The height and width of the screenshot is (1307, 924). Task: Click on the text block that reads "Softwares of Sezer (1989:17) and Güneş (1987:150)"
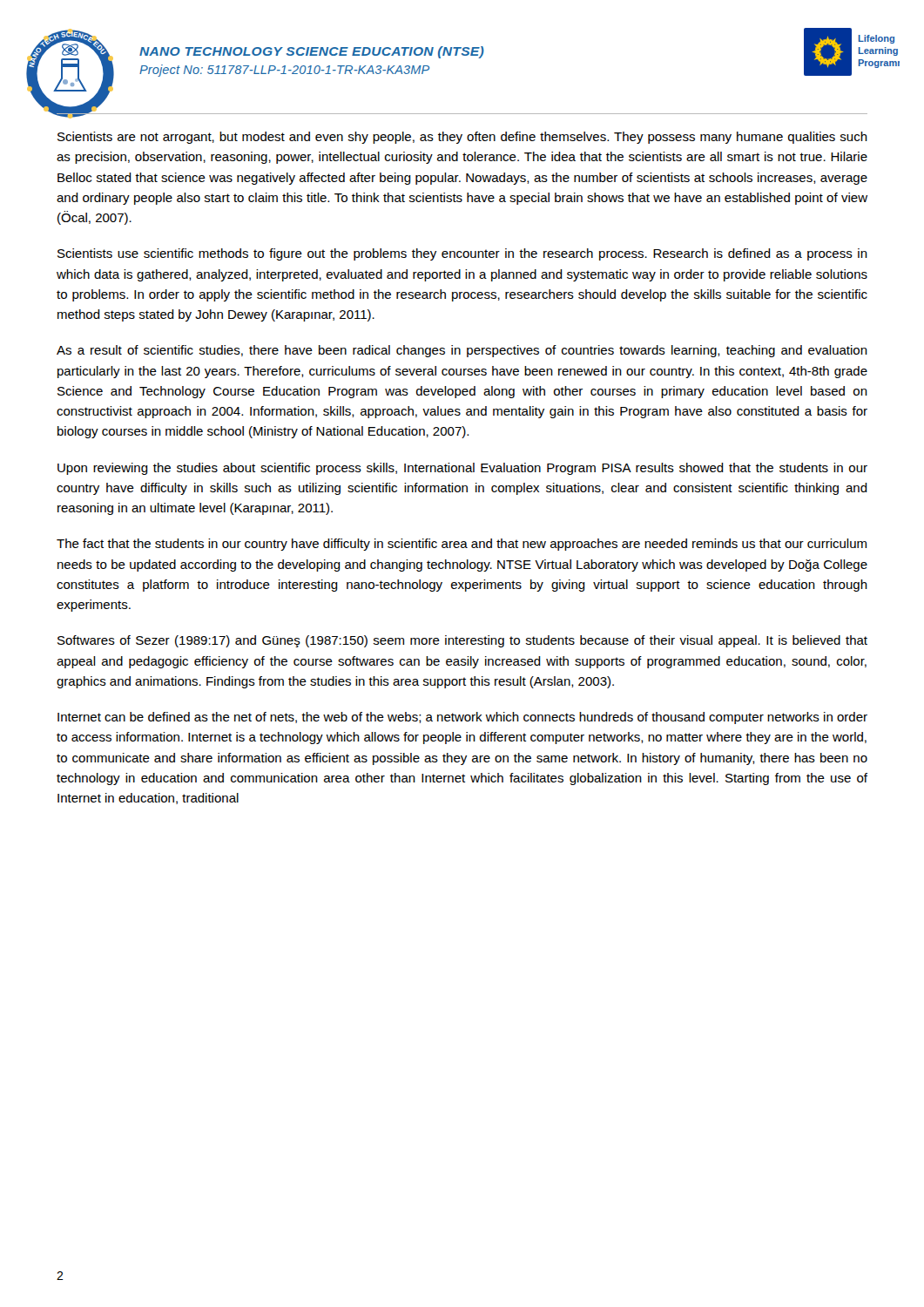tap(462, 661)
